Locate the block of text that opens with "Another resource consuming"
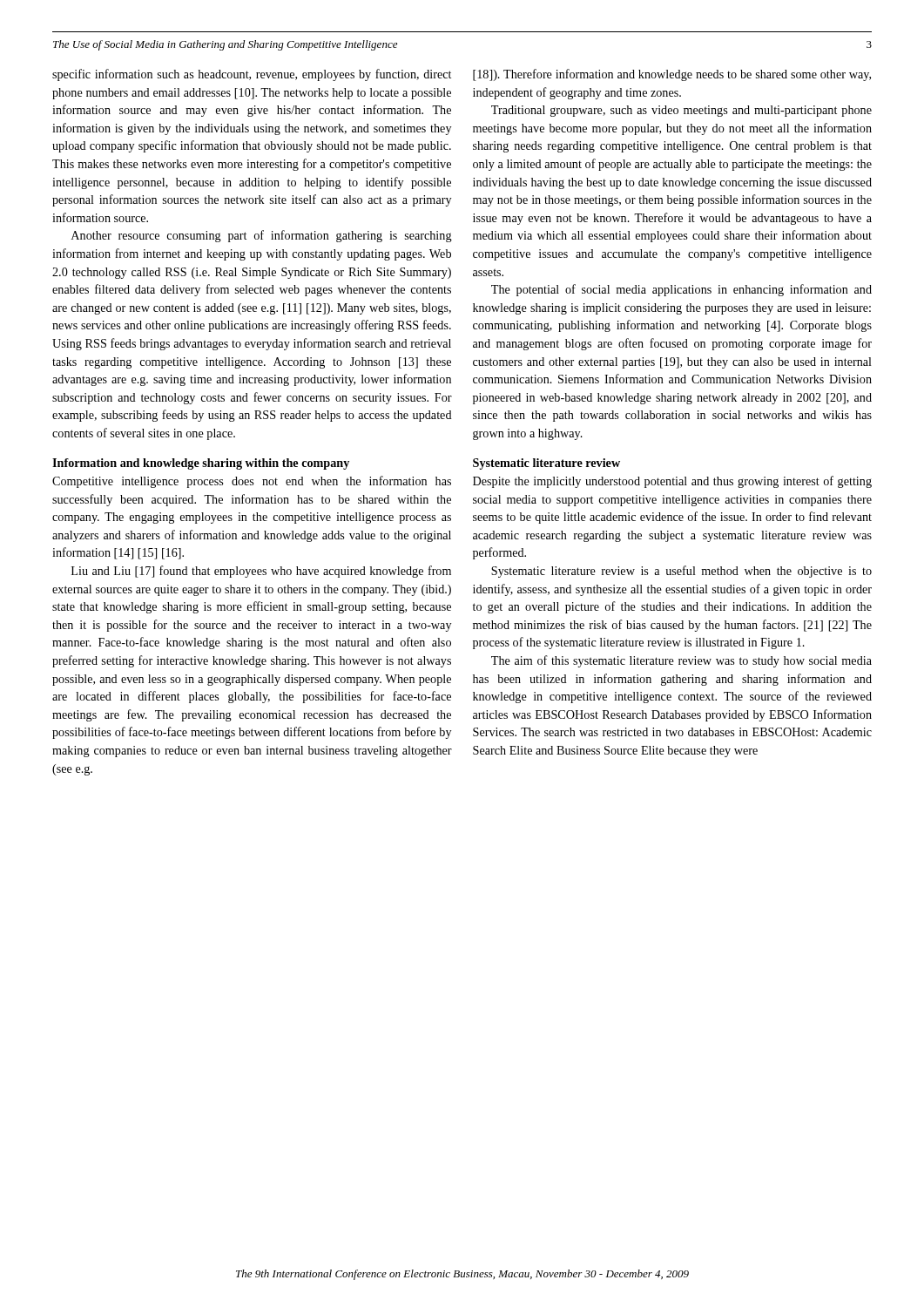 252,335
